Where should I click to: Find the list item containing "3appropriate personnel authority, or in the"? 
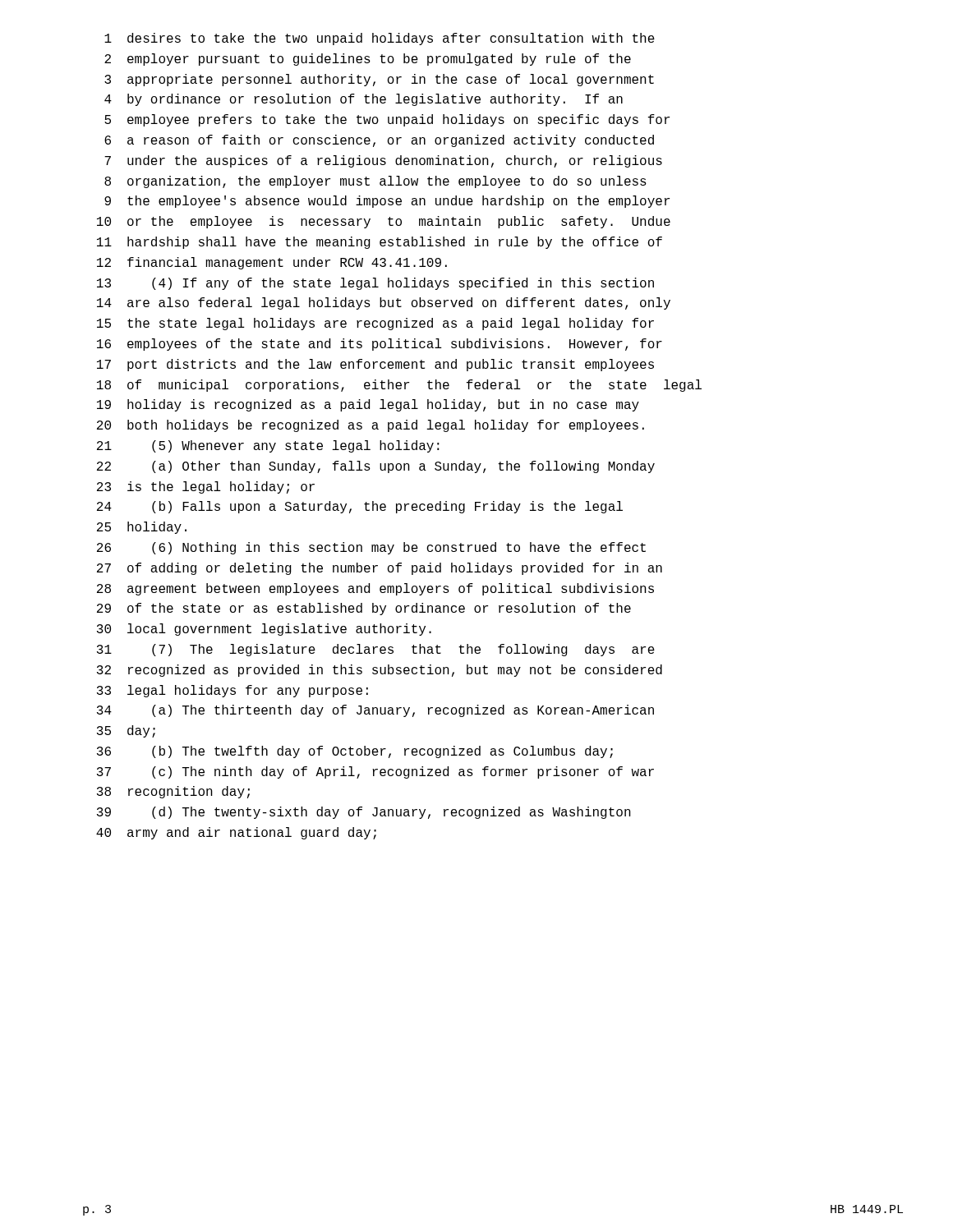point(493,81)
